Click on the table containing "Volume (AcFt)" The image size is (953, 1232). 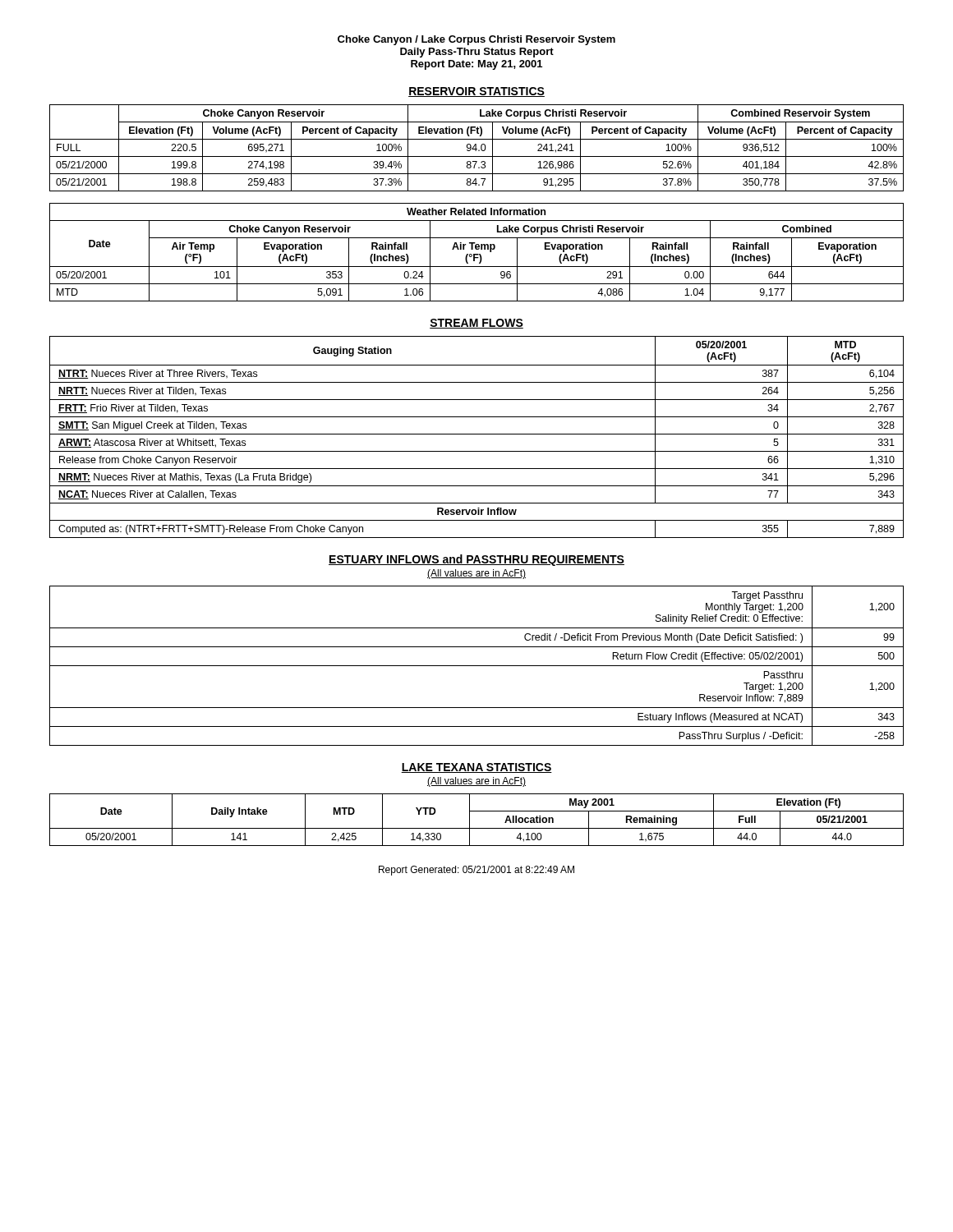pyautogui.click(x=476, y=148)
